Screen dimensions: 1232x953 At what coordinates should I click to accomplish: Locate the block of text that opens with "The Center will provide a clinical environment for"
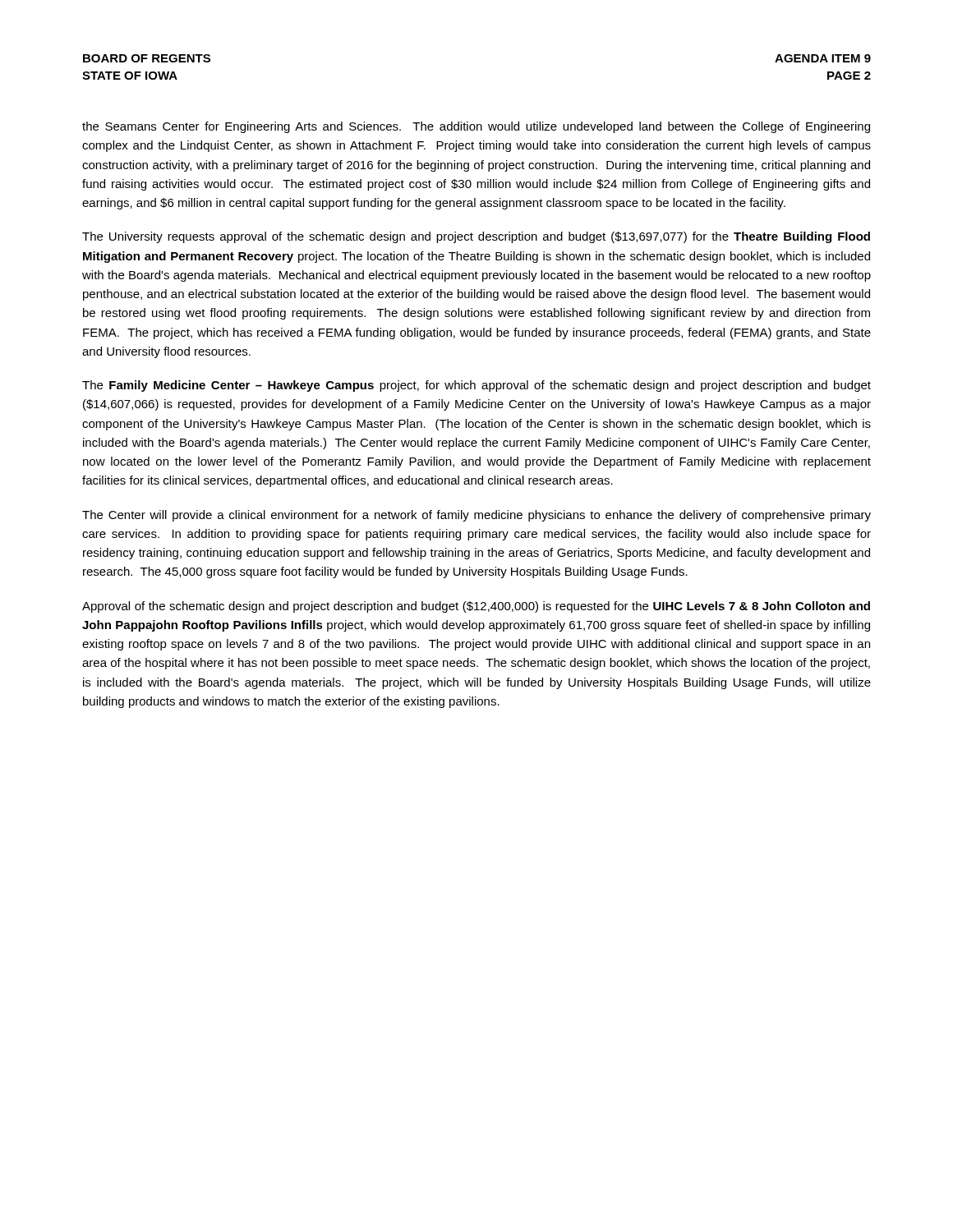pyautogui.click(x=476, y=543)
